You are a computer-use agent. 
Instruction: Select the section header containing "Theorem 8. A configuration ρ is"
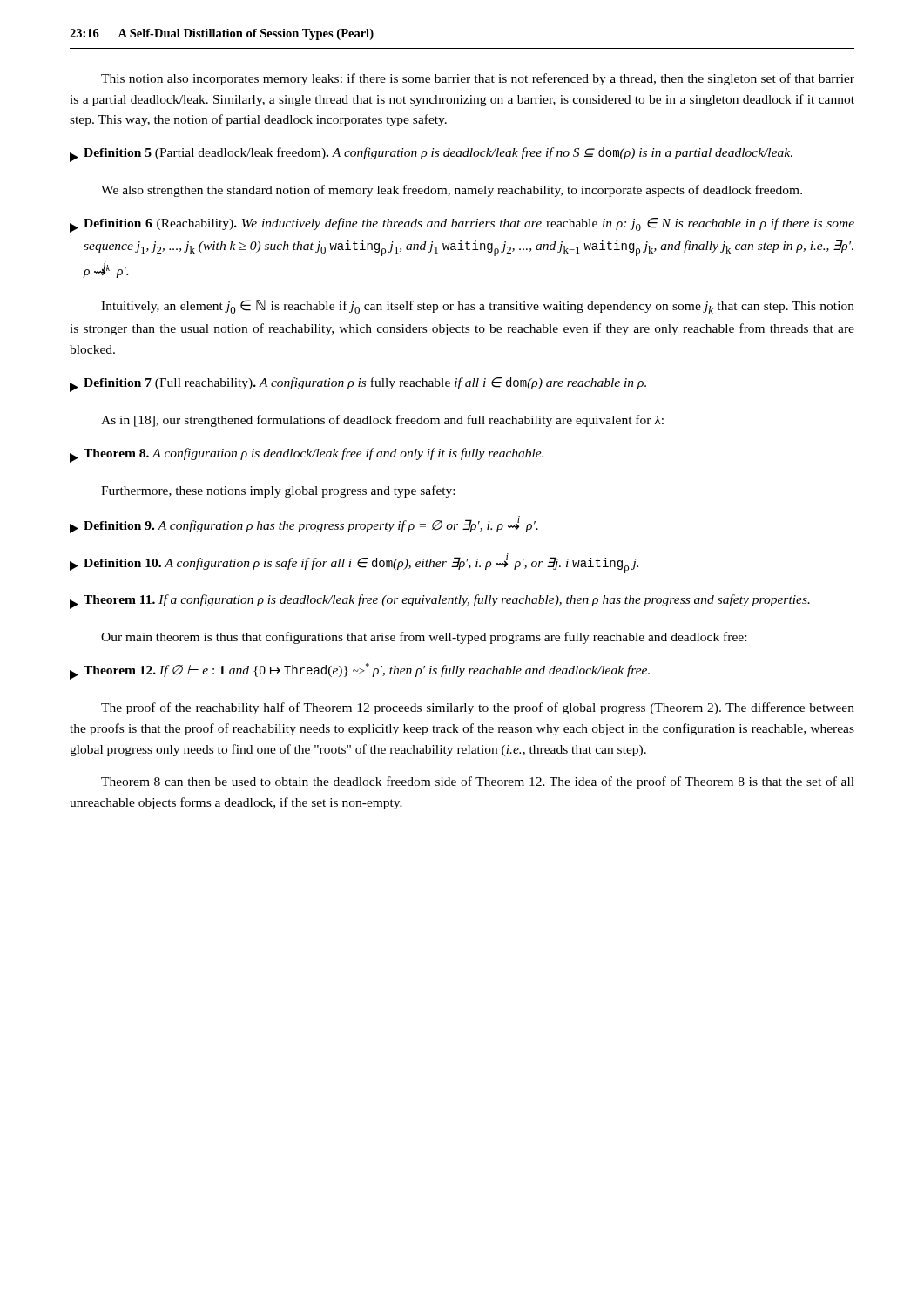[x=307, y=455]
